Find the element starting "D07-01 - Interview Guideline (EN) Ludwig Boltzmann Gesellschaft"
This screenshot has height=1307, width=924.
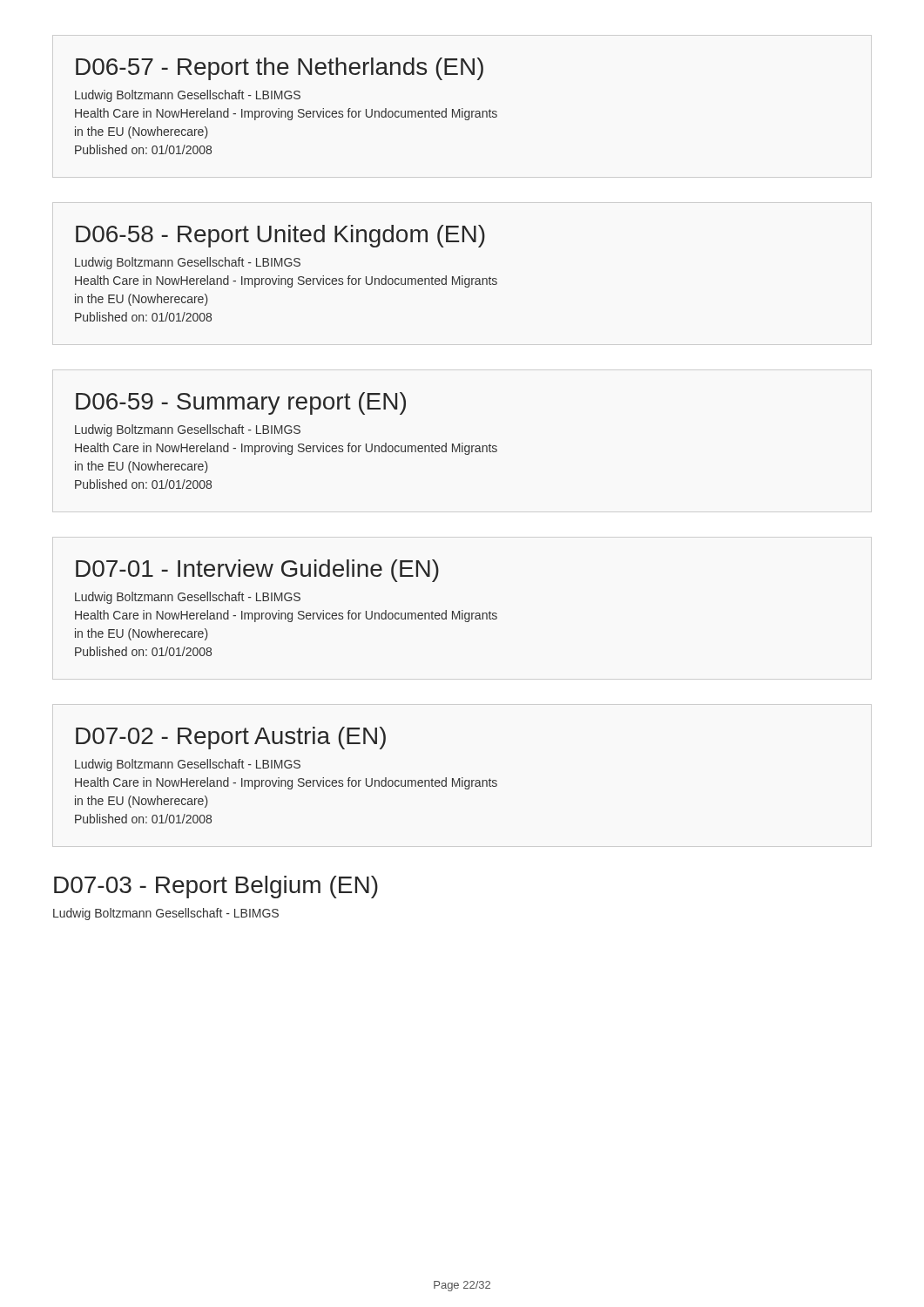(462, 608)
